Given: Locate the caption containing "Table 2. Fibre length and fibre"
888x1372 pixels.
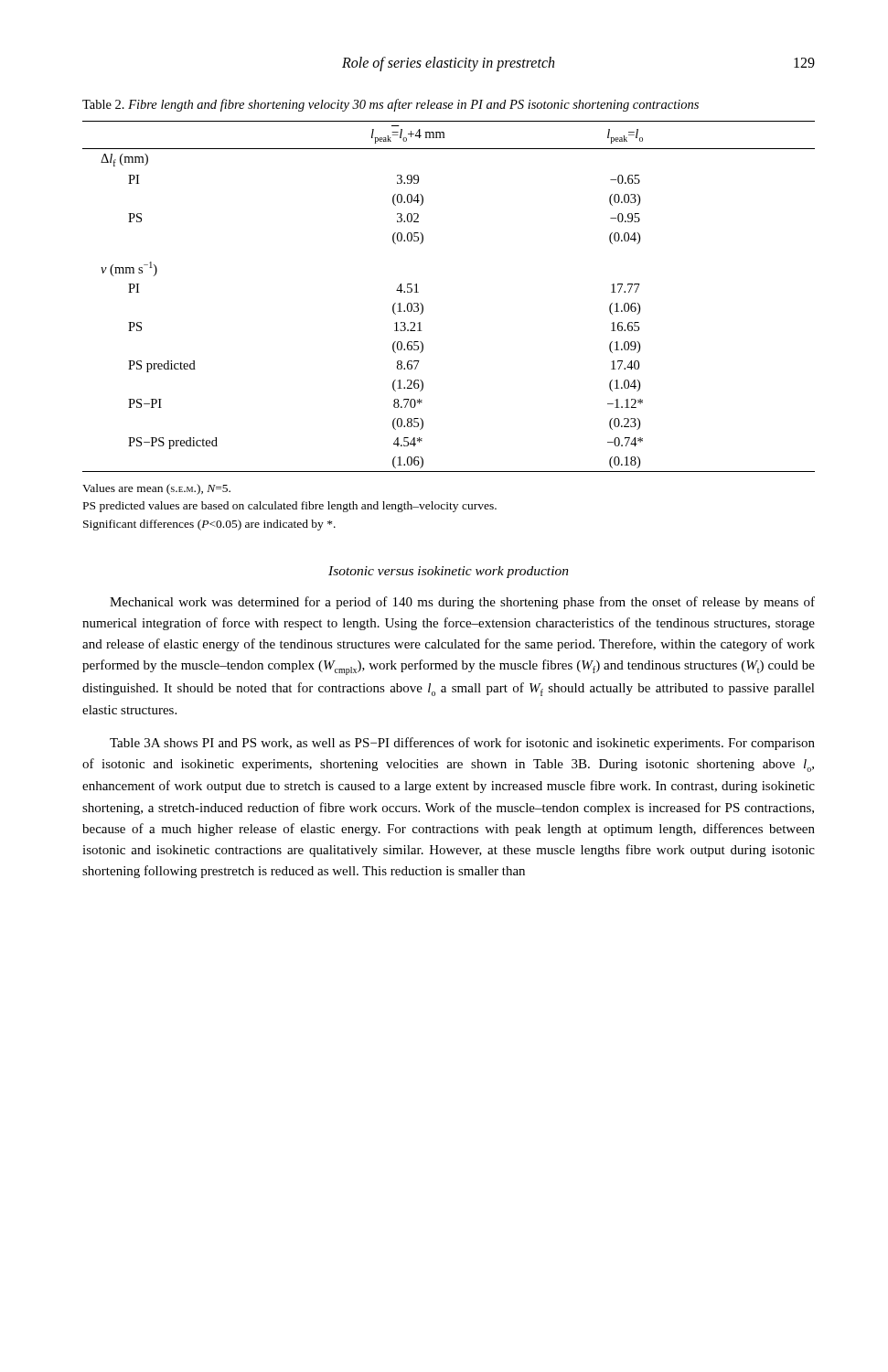Looking at the screenshot, I should click(x=391, y=104).
